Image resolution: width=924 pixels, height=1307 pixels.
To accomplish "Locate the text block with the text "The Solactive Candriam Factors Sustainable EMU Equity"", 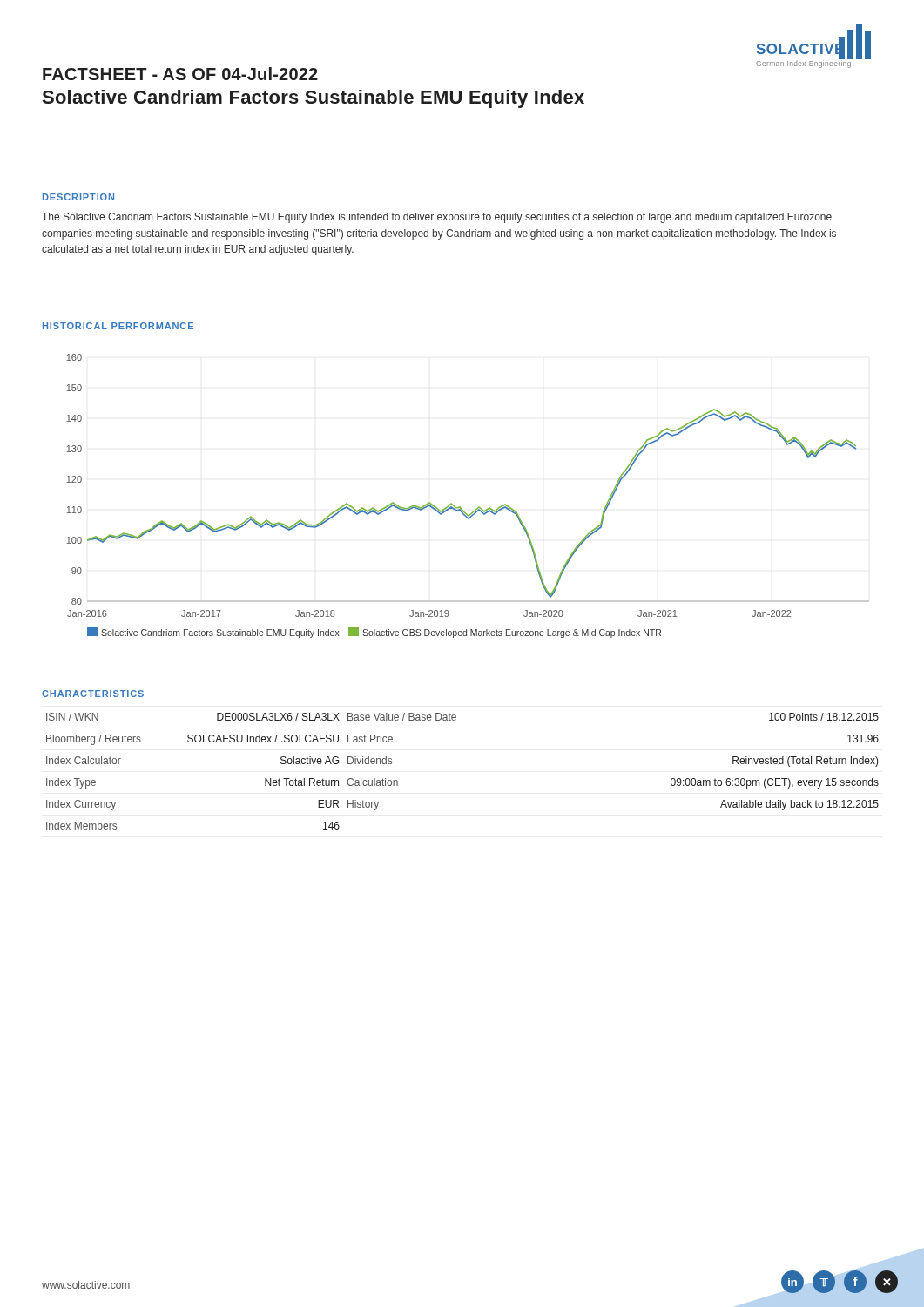I will pyautogui.click(x=439, y=233).
